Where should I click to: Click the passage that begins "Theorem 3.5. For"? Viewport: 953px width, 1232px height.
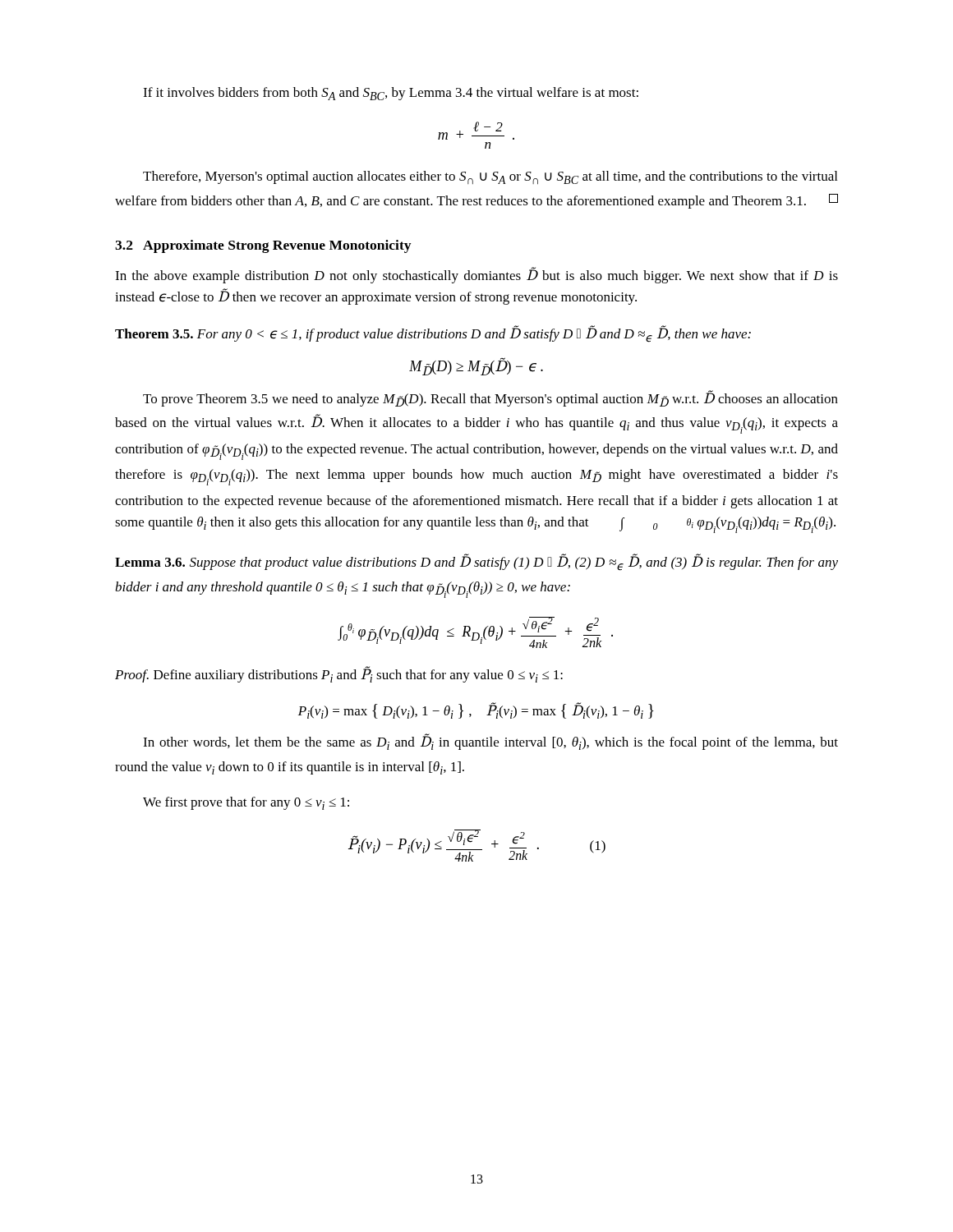point(433,335)
